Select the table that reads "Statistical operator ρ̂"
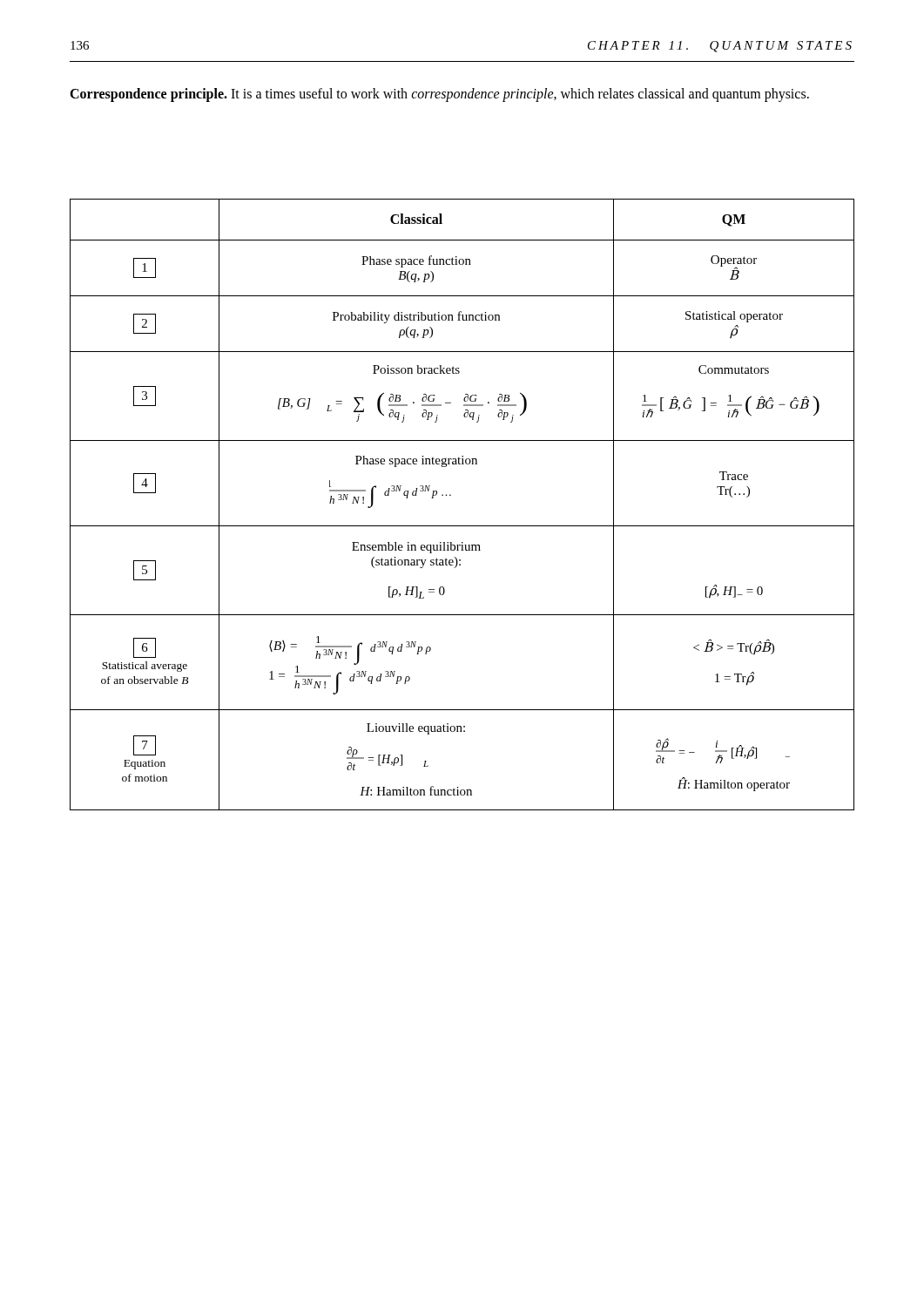This screenshot has width=924, height=1307. point(462,505)
